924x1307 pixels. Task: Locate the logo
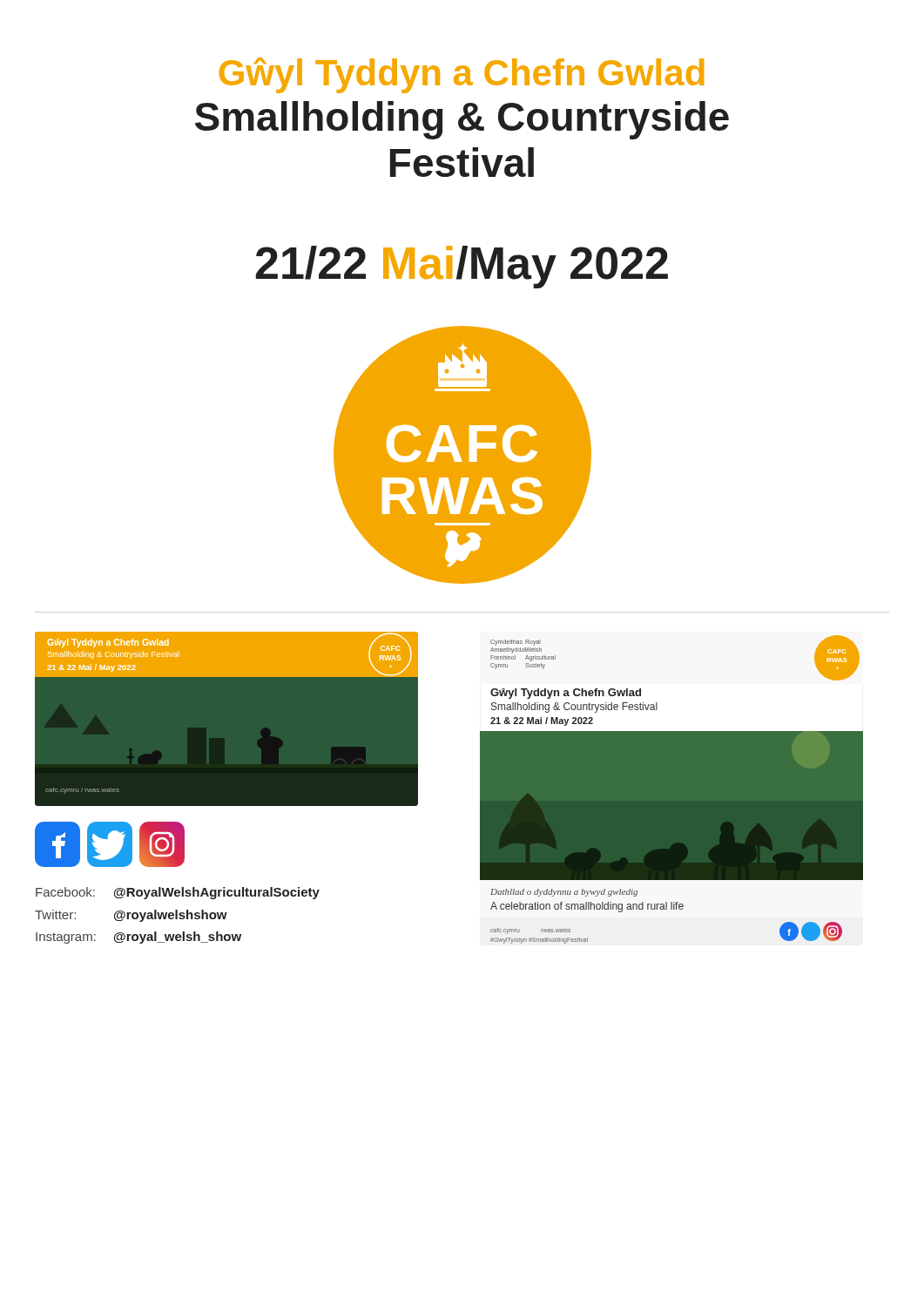coord(462,455)
